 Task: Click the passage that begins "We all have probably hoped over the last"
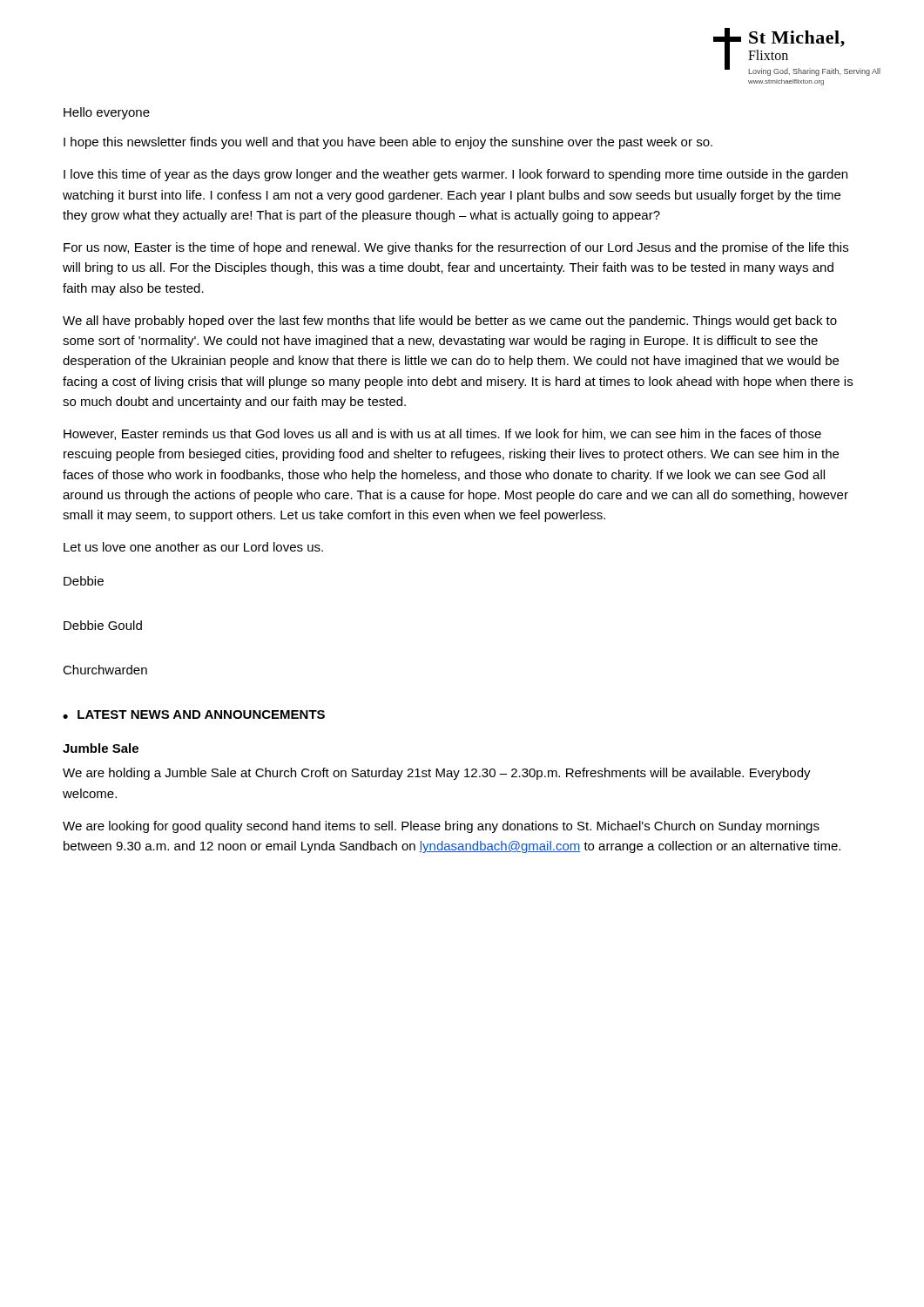458,361
